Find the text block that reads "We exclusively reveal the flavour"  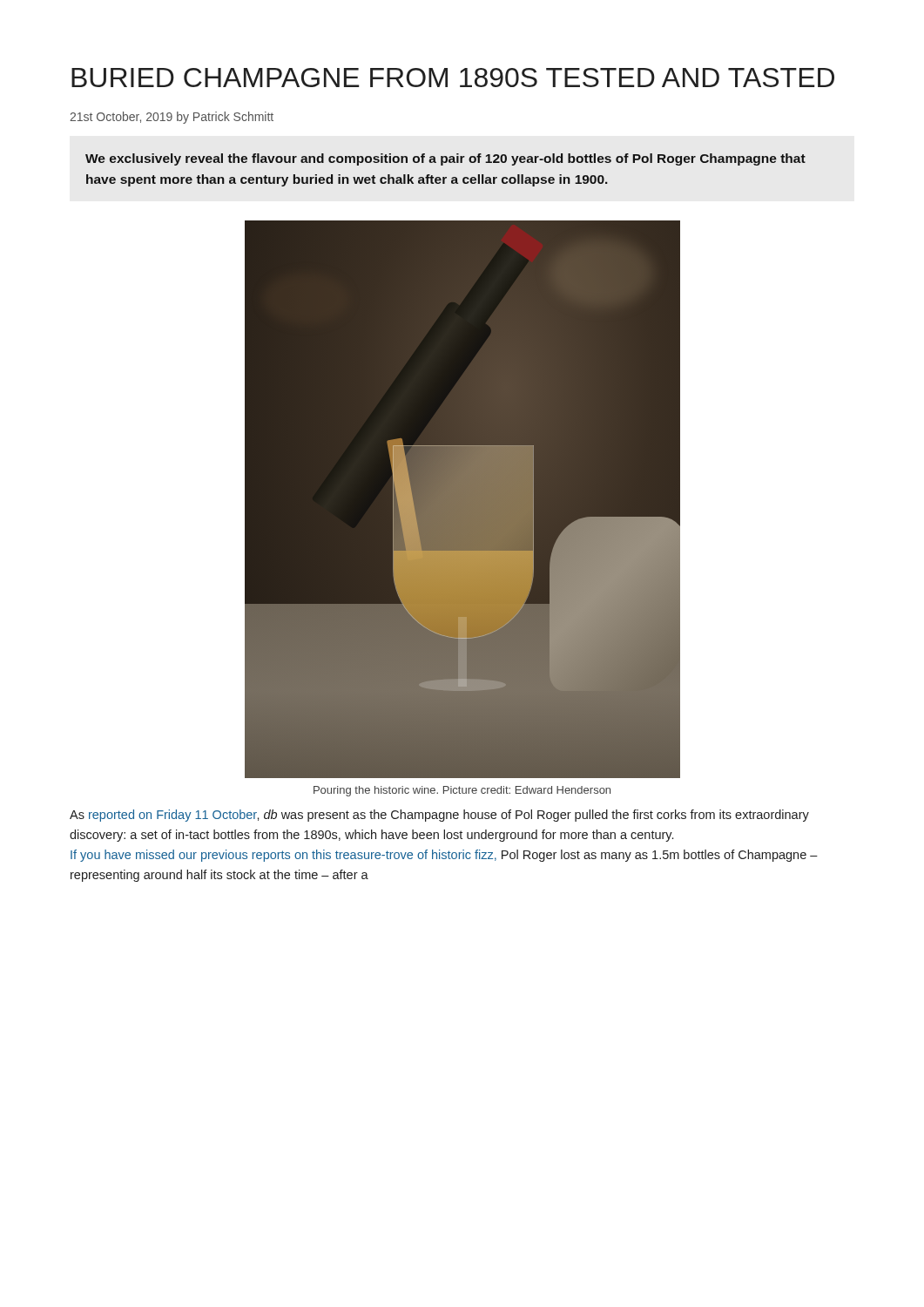coord(445,169)
